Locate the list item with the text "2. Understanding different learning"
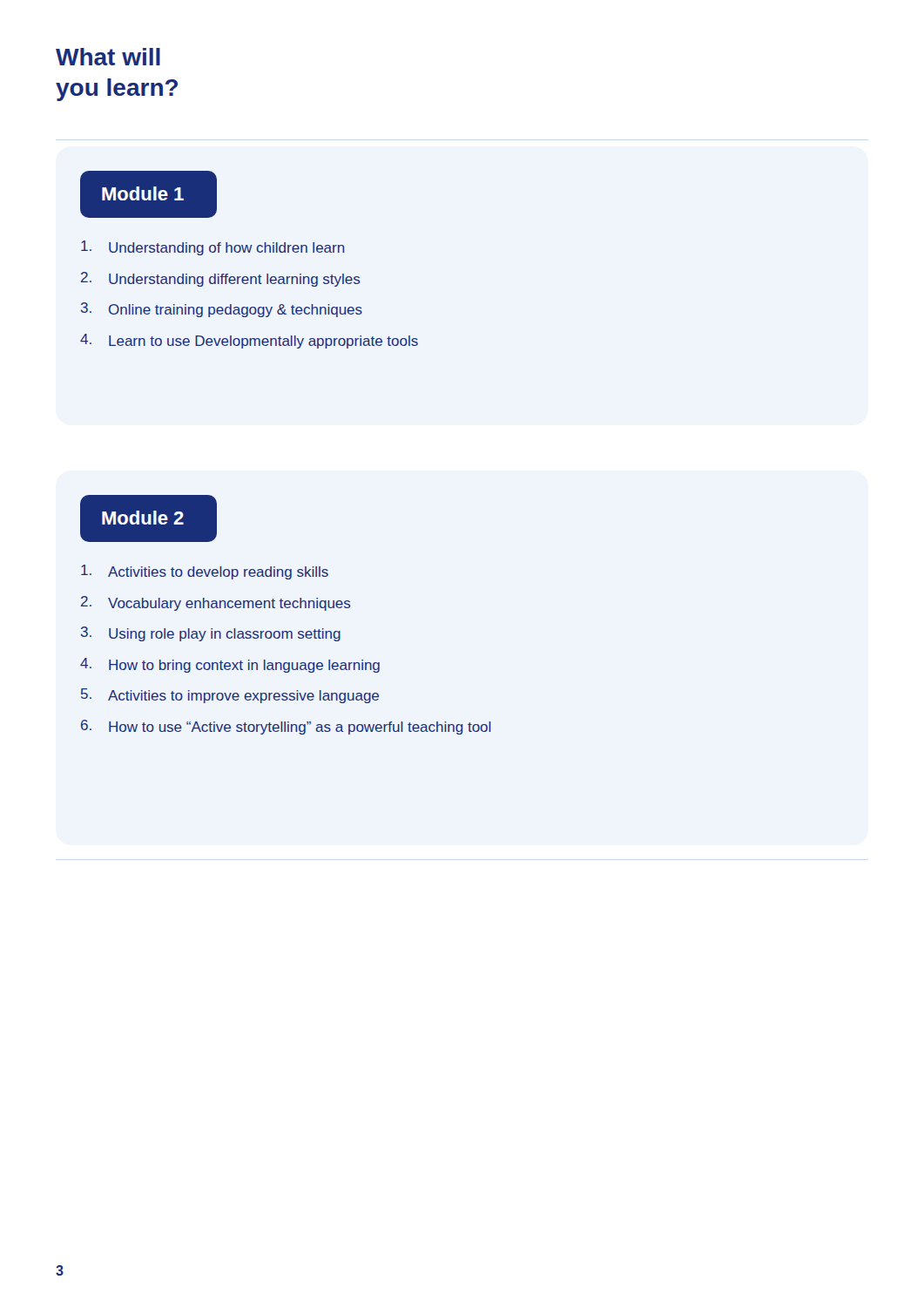Image resolution: width=924 pixels, height=1307 pixels. (x=220, y=279)
